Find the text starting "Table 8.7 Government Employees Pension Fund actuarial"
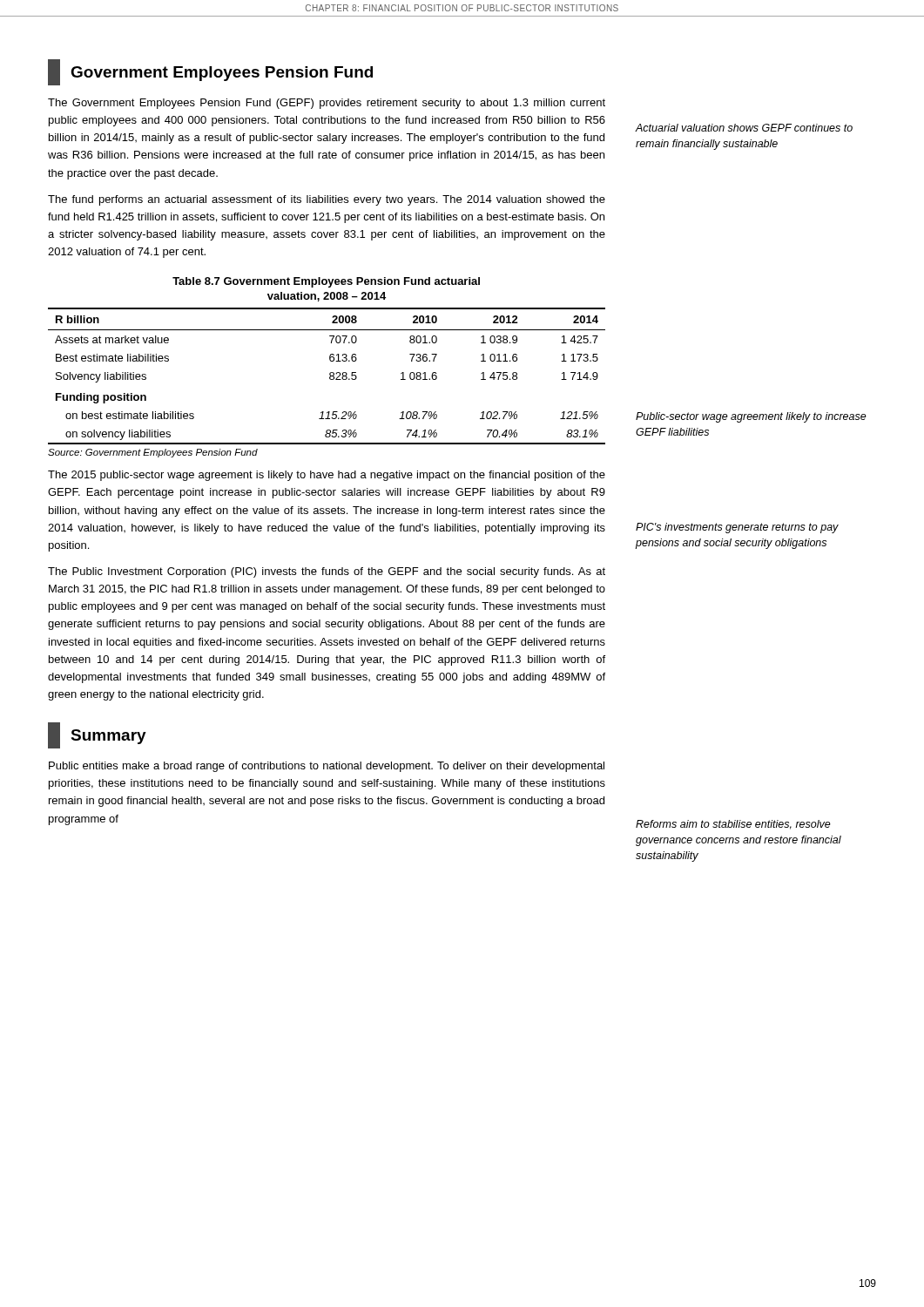The height and width of the screenshot is (1307, 924). click(327, 289)
